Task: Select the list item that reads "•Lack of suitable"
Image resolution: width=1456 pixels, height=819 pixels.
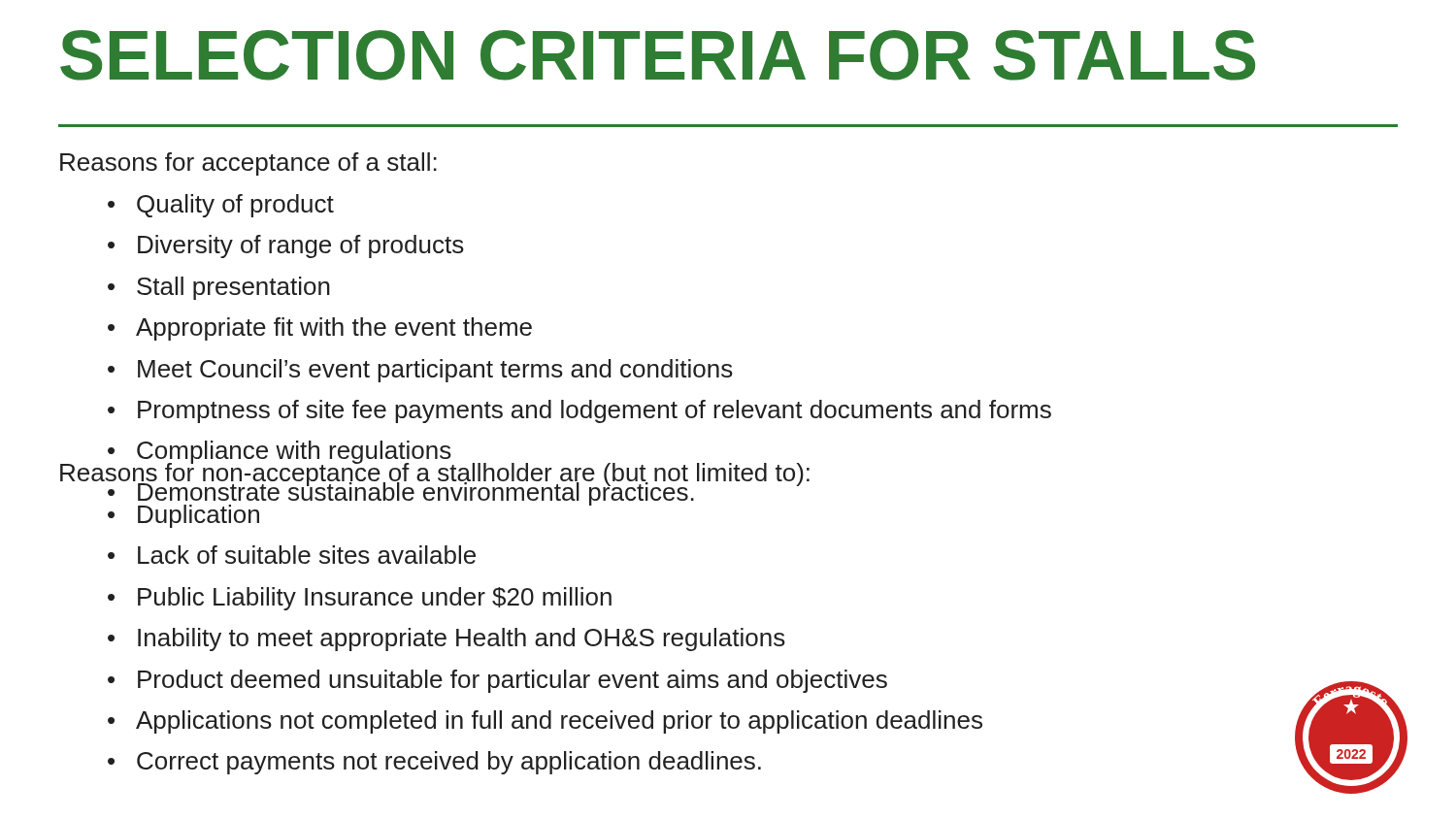Action: 292,556
